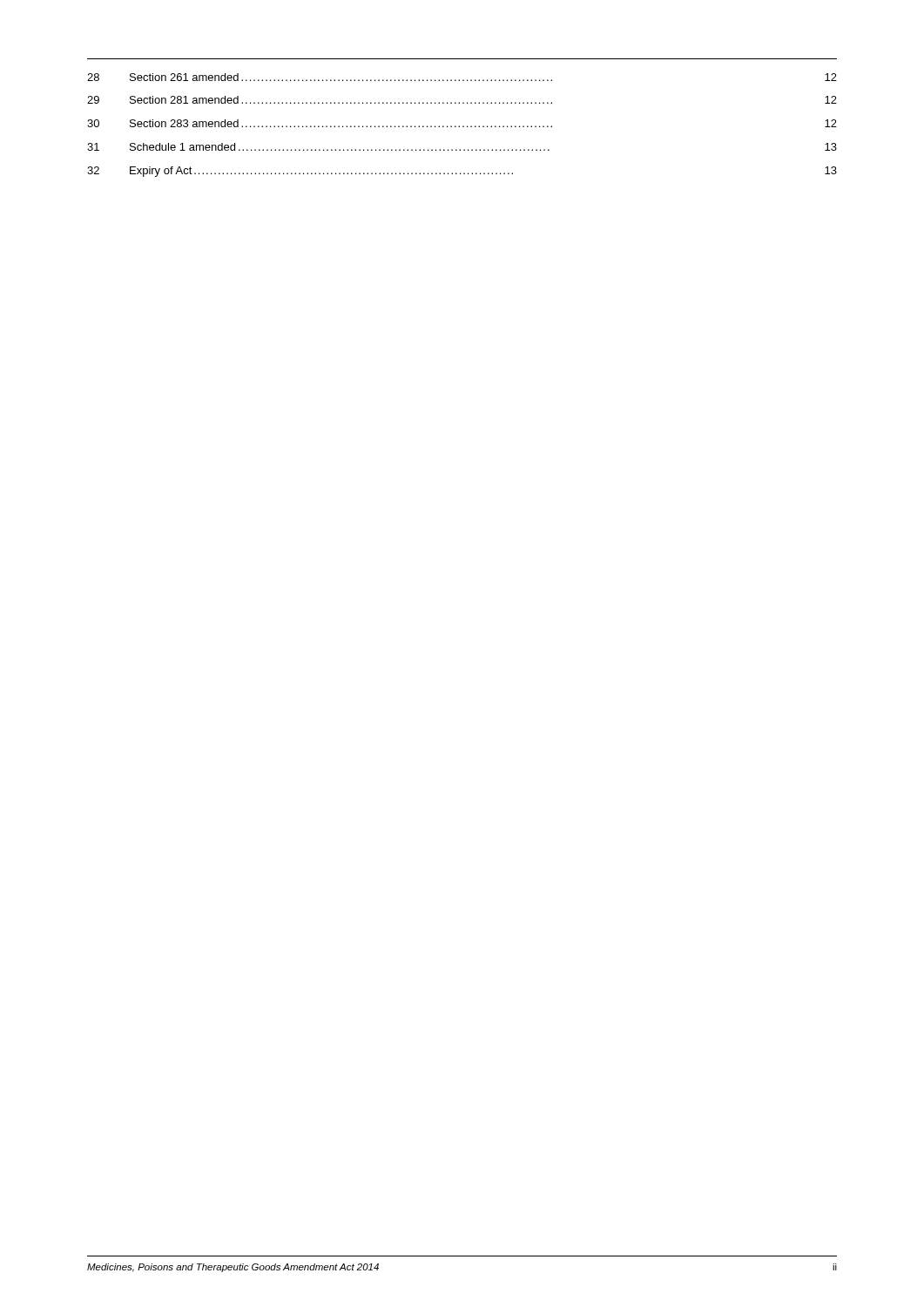Select the list item containing "30 Section 283"
This screenshot has height=1307, width=924.
tap(462, 124)
